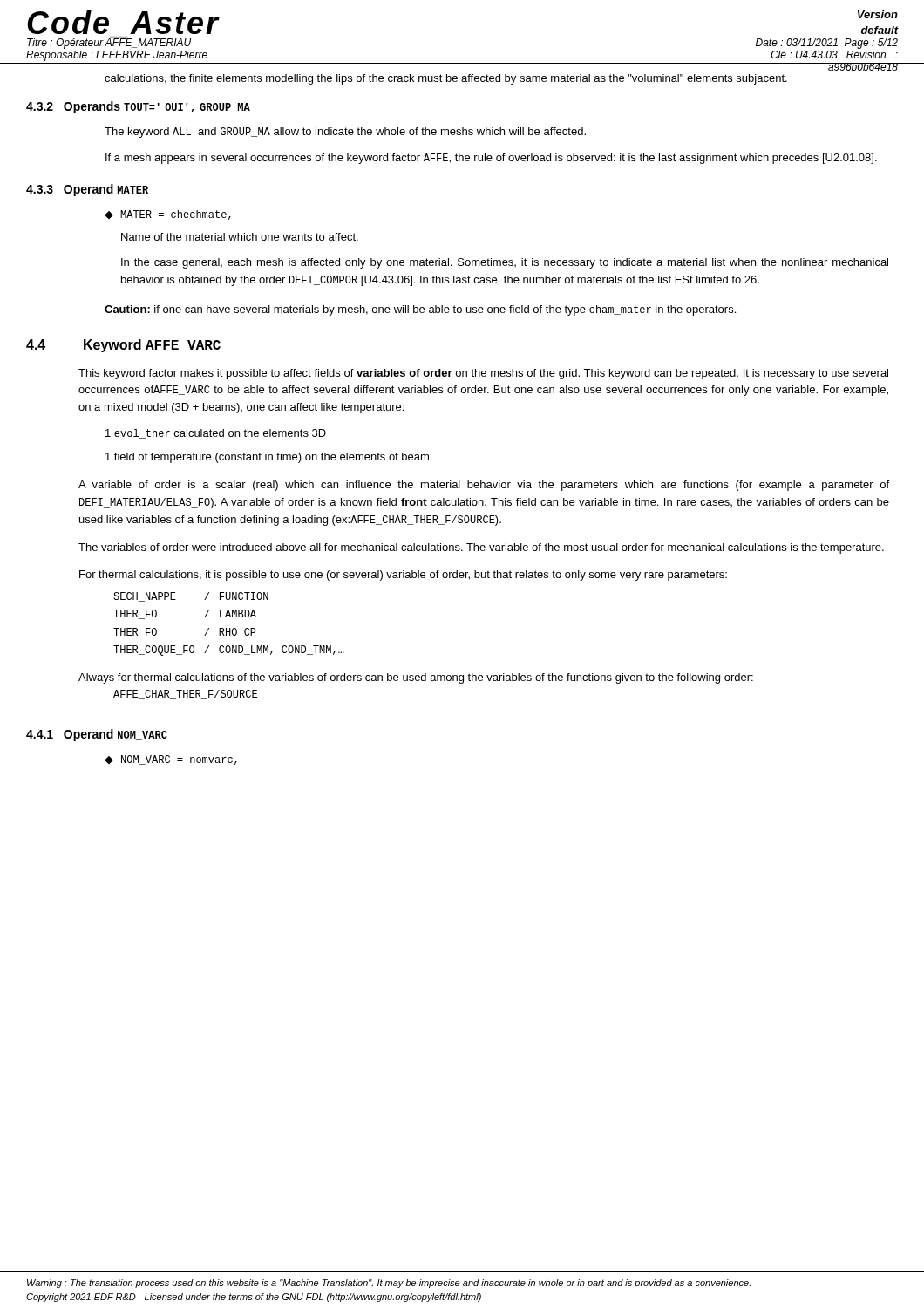Click on the text starting "A variable of"
This screenshot has width=924, height=1308.
click(x=484, y=503)
